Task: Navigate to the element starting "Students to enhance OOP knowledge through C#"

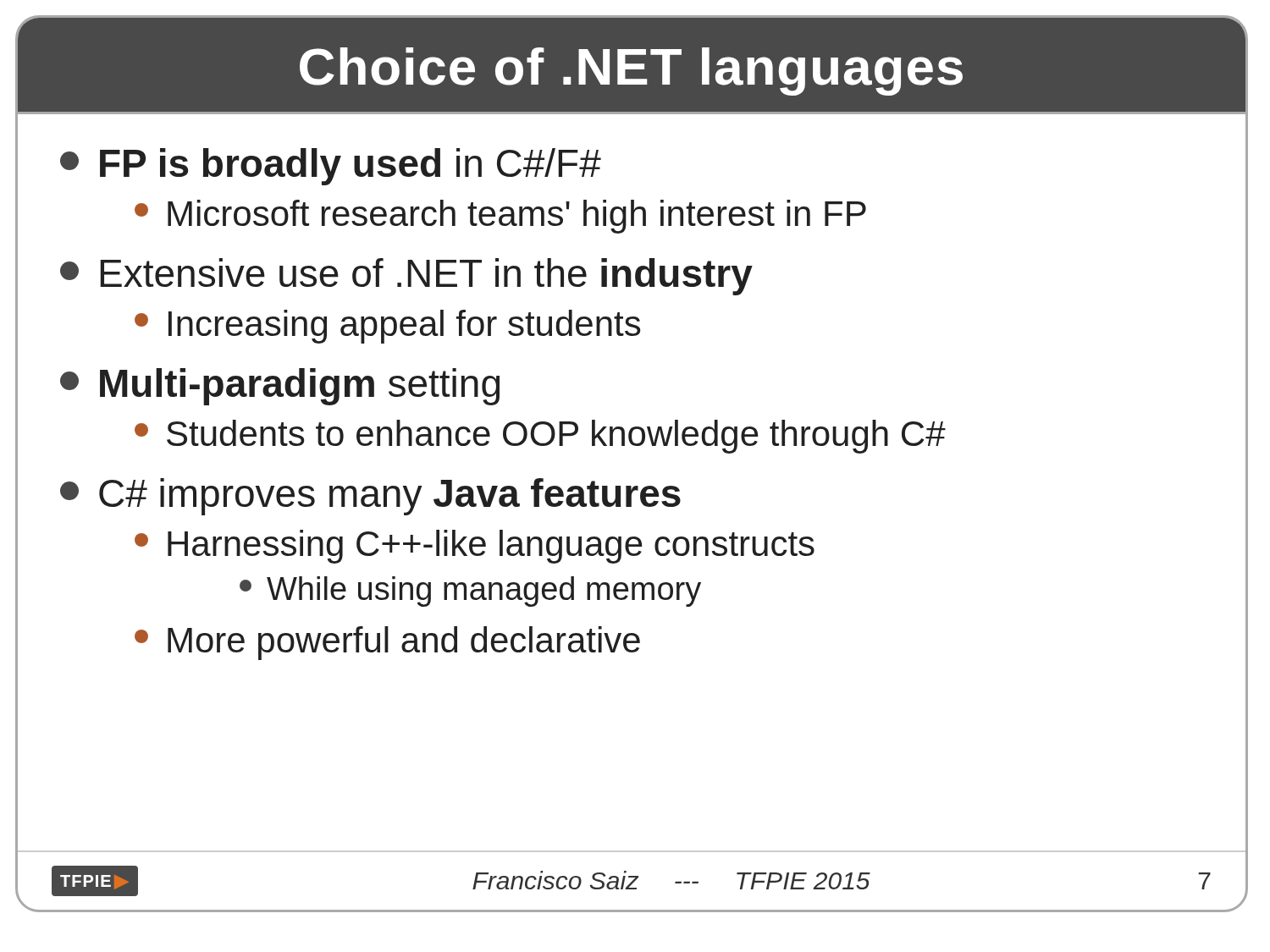Action: pos(540,434)
